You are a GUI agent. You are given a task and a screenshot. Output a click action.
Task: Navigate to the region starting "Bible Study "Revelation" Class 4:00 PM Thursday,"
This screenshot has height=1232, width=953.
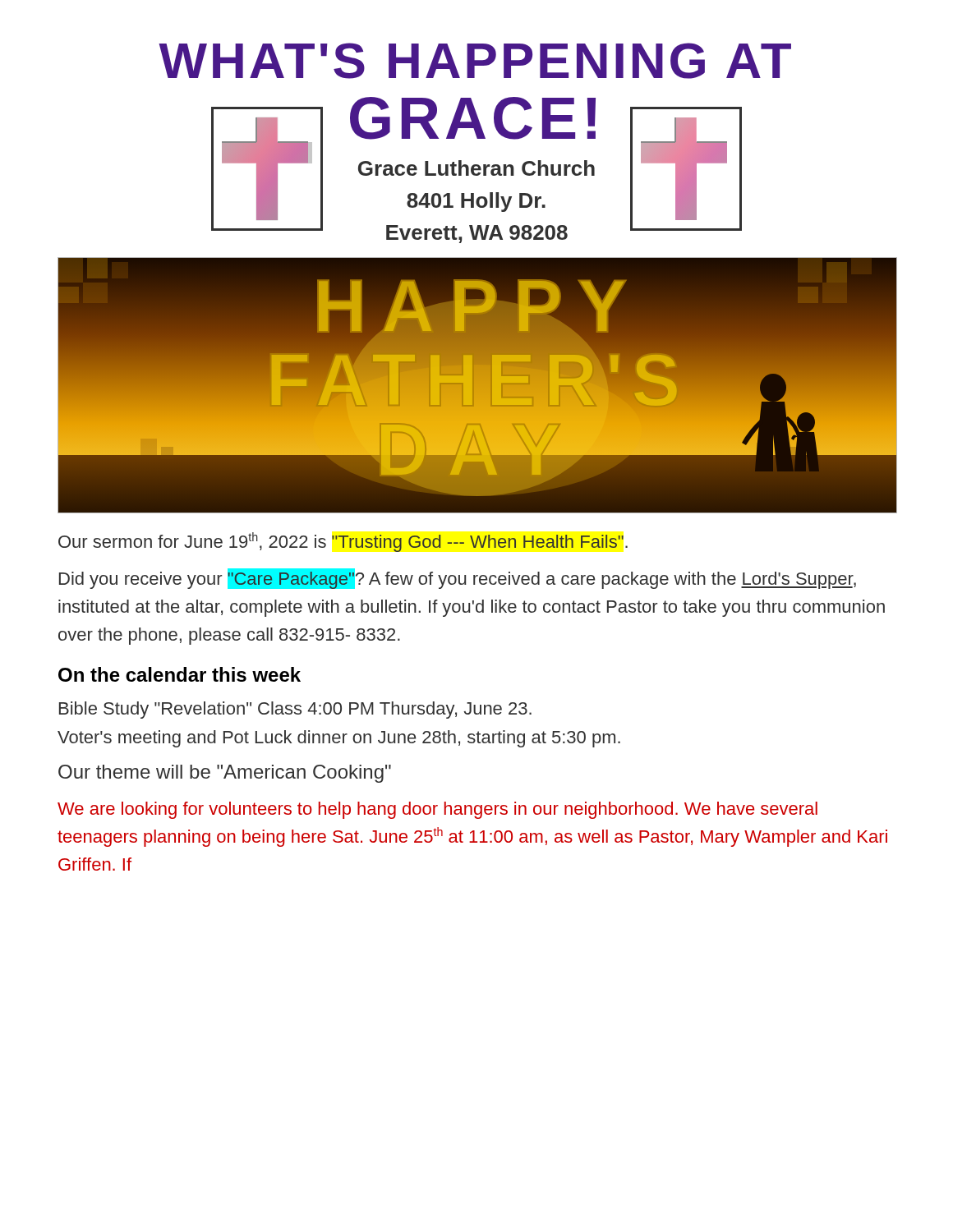click(340, 723)
